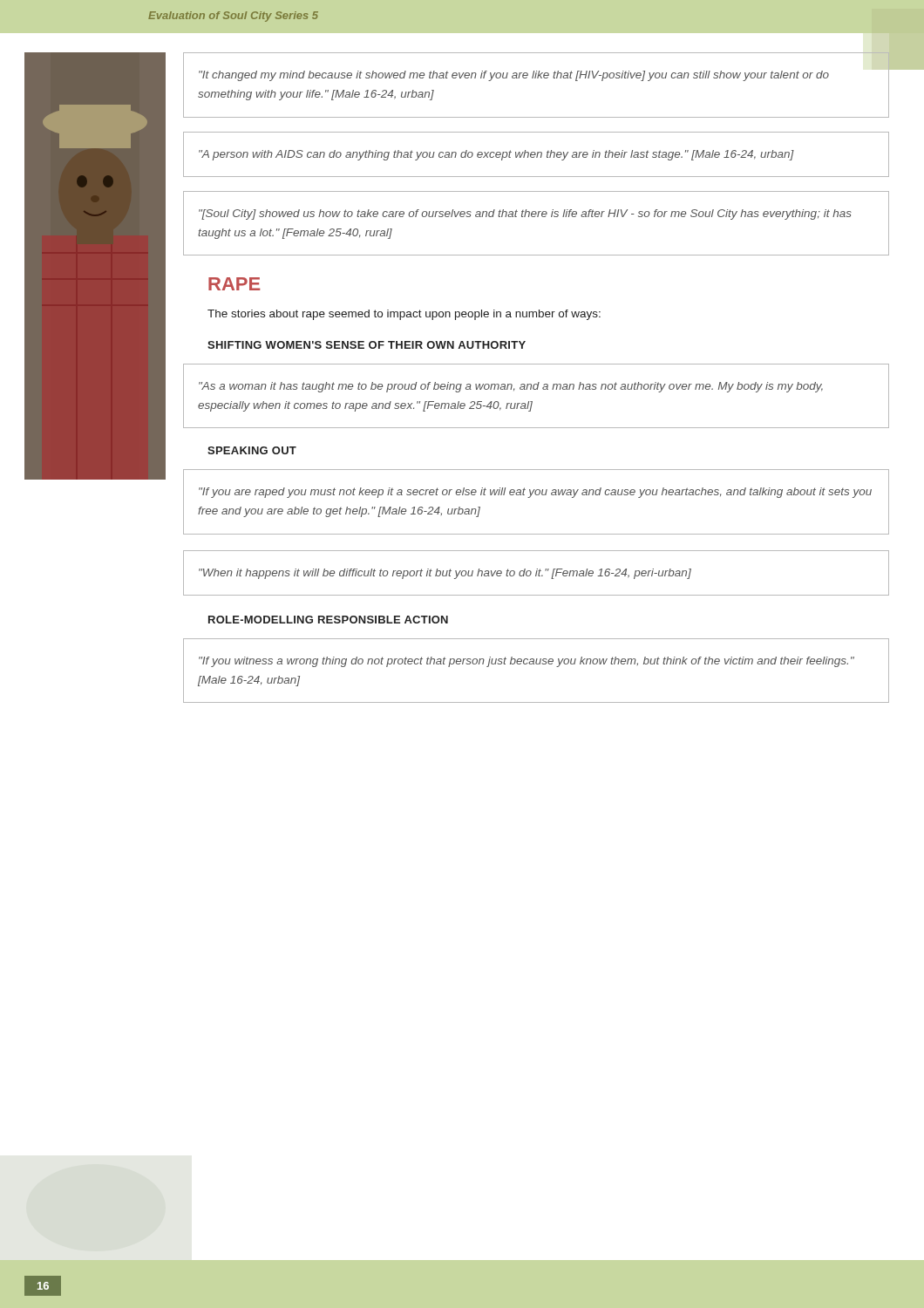Locate a photo
The image size is (924, 1308).
[x=95, y=266]
